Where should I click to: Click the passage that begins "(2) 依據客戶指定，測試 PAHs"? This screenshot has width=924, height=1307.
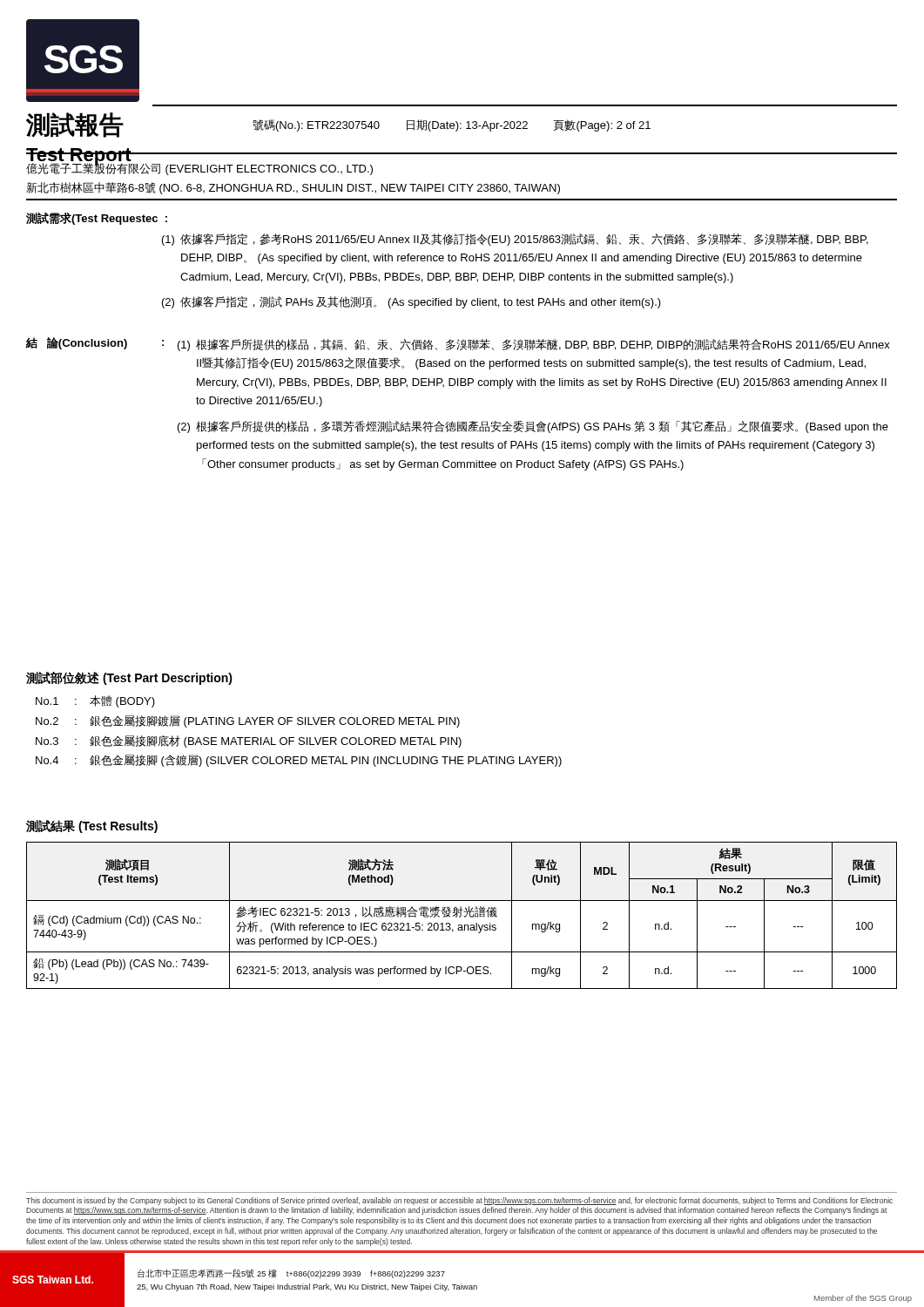[529, 302]
